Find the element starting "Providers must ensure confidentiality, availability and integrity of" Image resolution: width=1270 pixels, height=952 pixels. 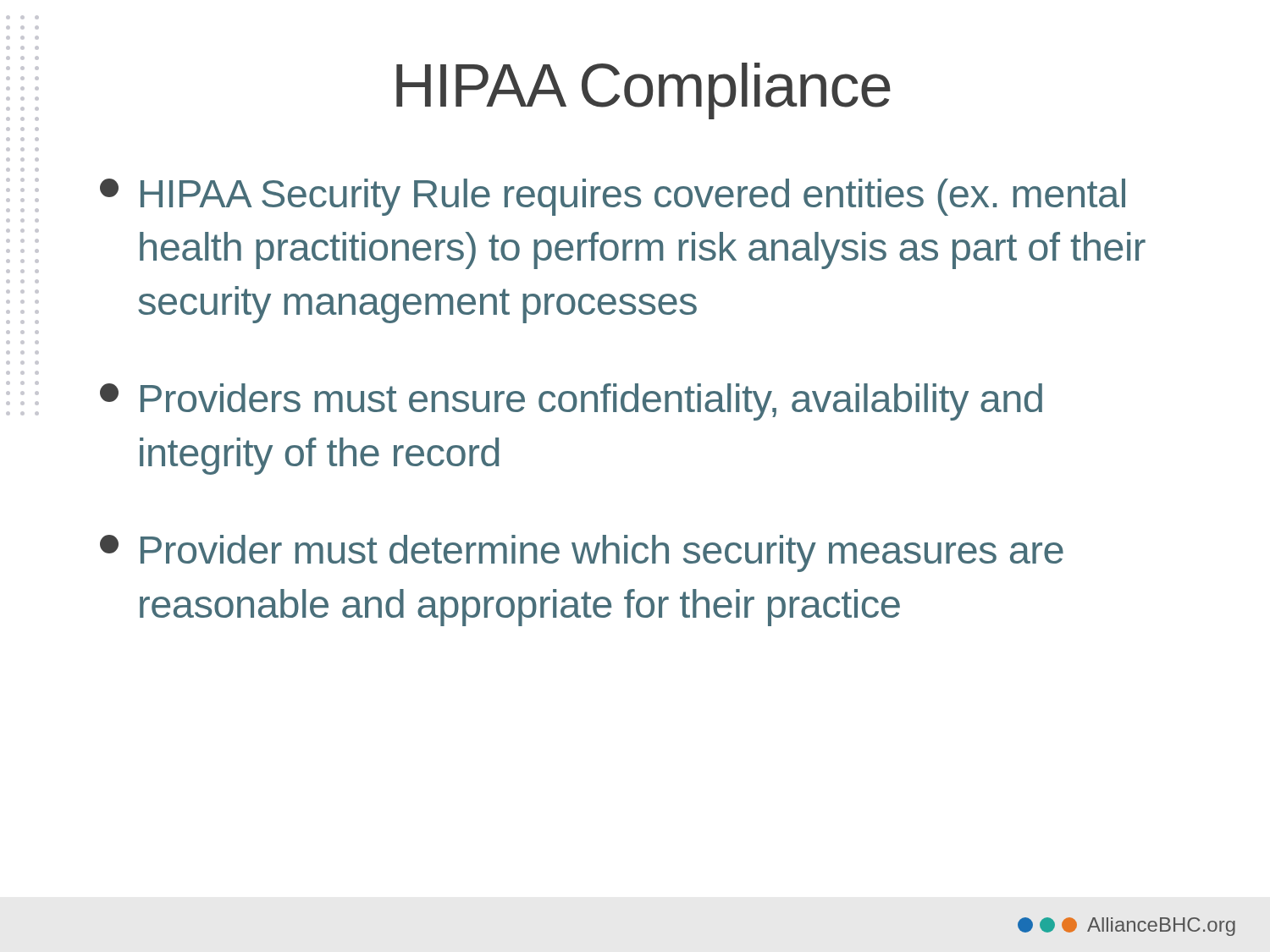coord(642,425)
